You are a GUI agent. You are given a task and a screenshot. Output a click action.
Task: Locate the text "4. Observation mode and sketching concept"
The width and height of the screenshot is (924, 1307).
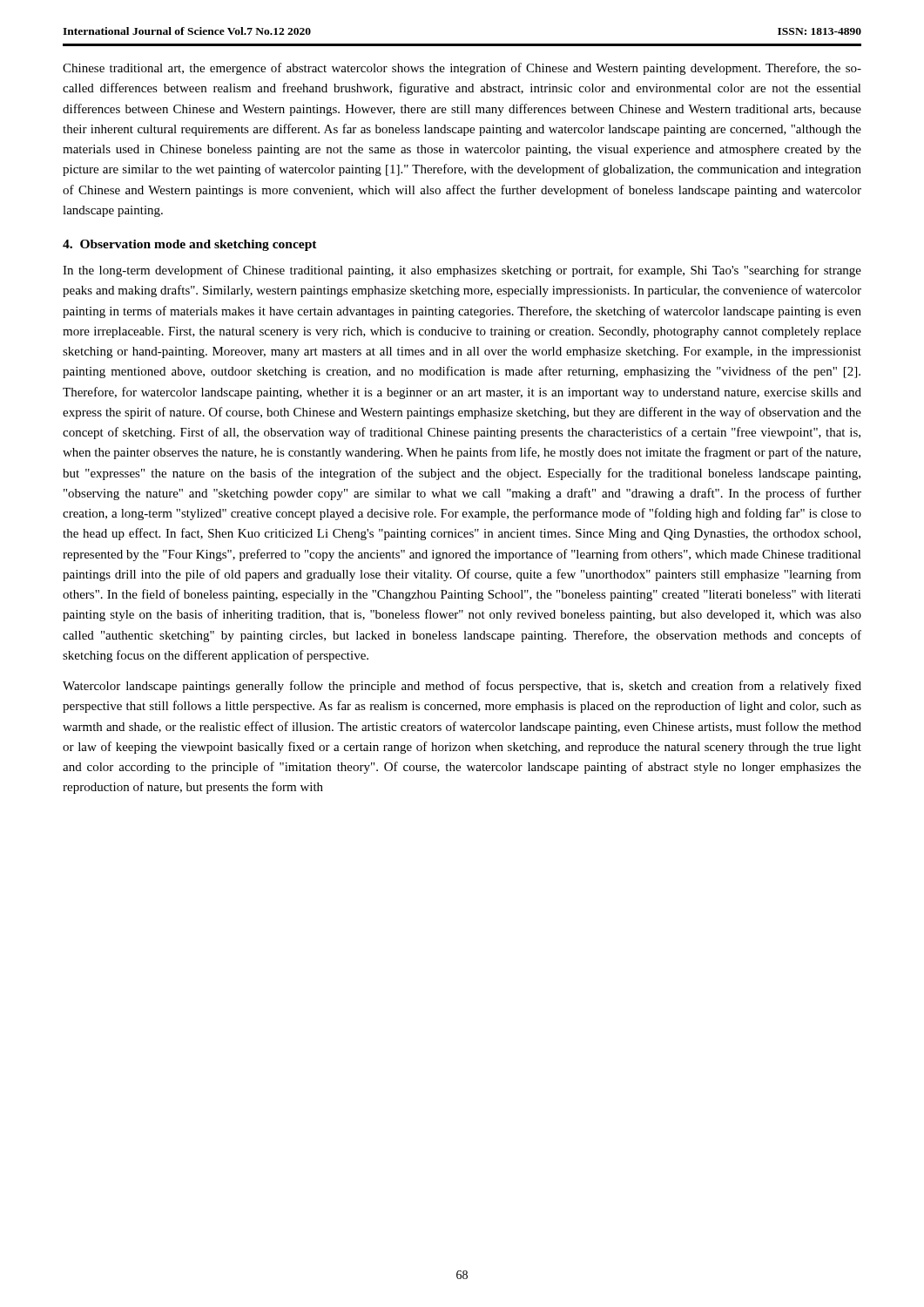(x=190, y=244)
